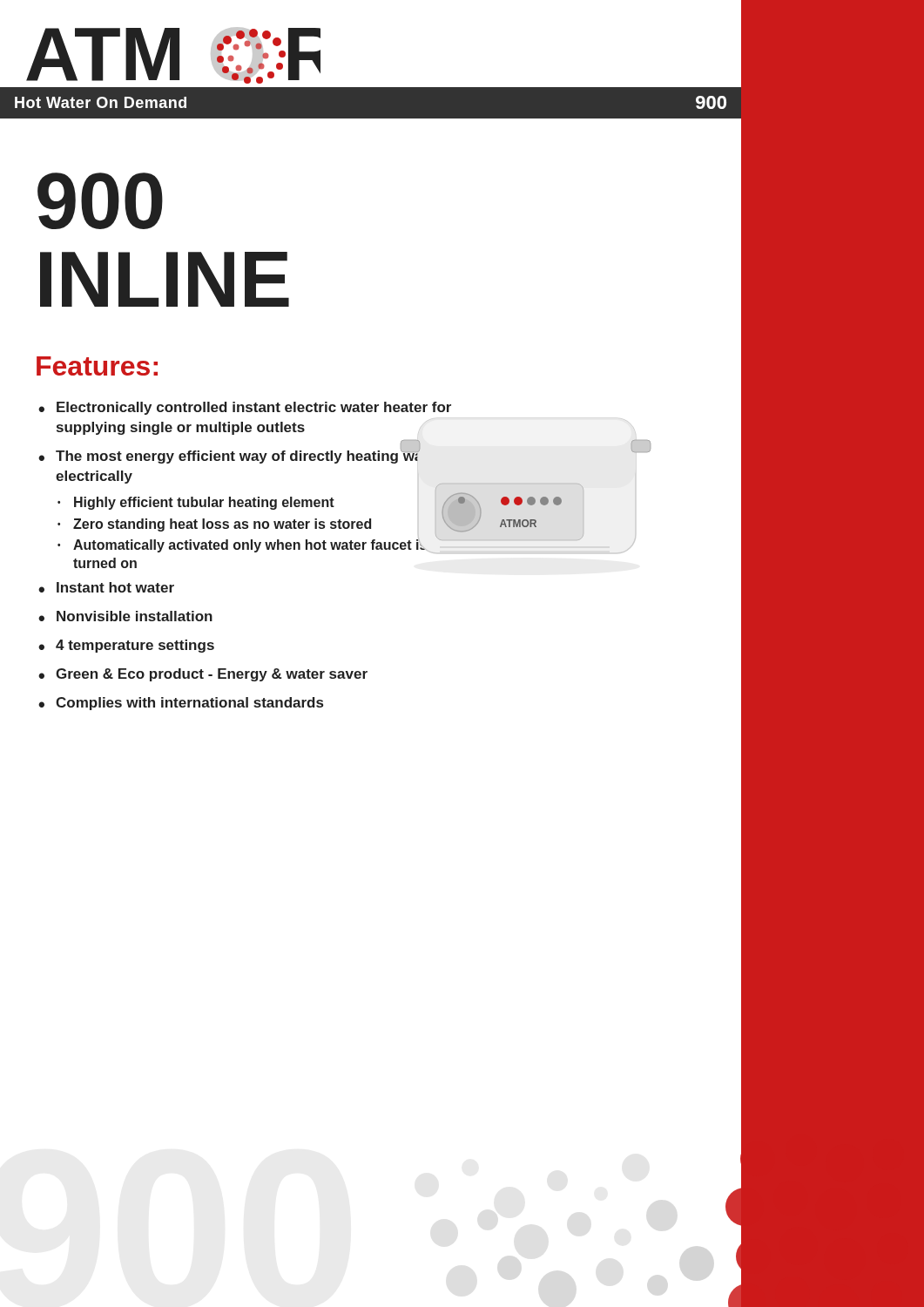
Task: Find the text starting "• Complies with international standards"
Action: pos(181,703)
